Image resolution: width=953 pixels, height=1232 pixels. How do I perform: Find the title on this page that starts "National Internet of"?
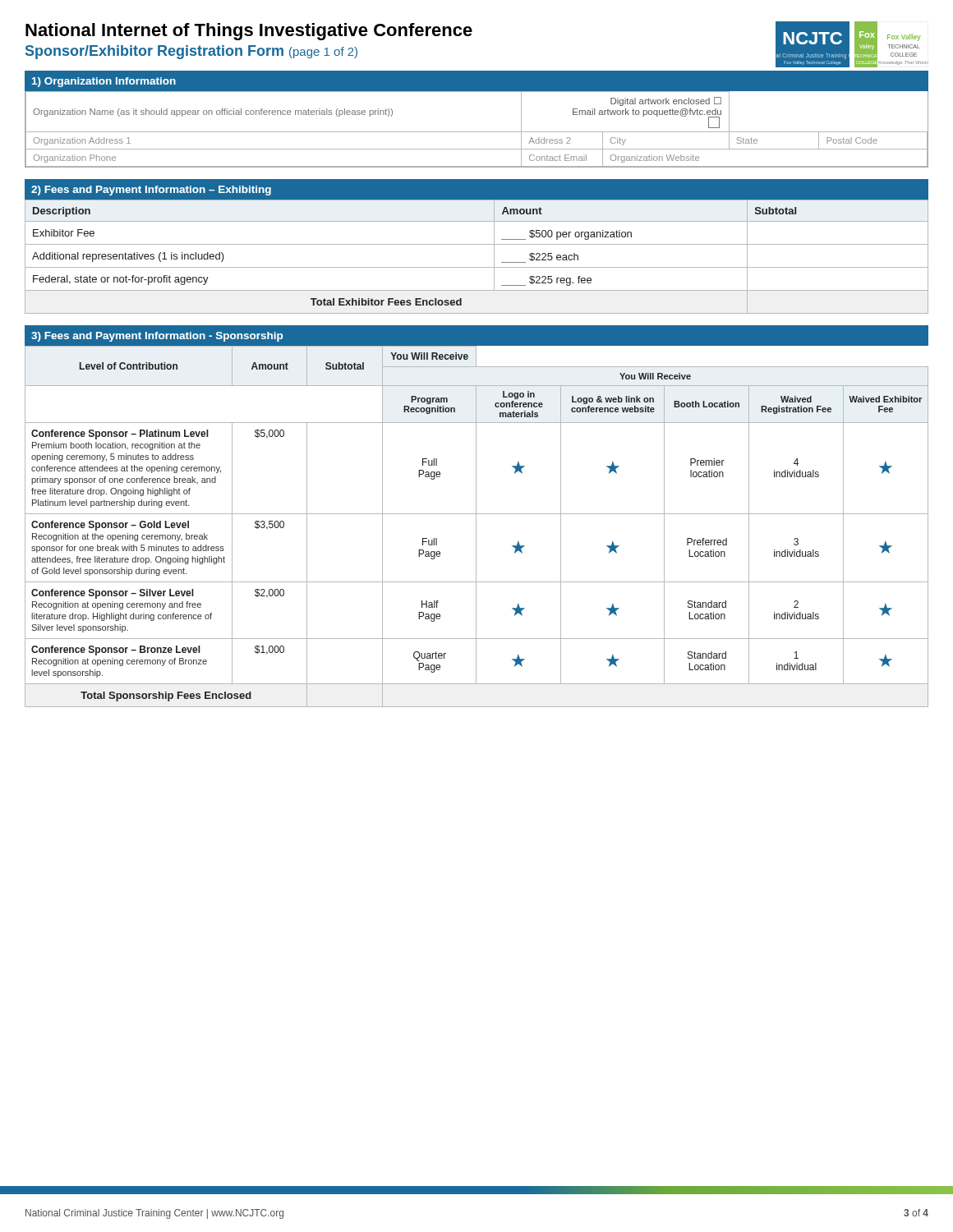[476, 44]
